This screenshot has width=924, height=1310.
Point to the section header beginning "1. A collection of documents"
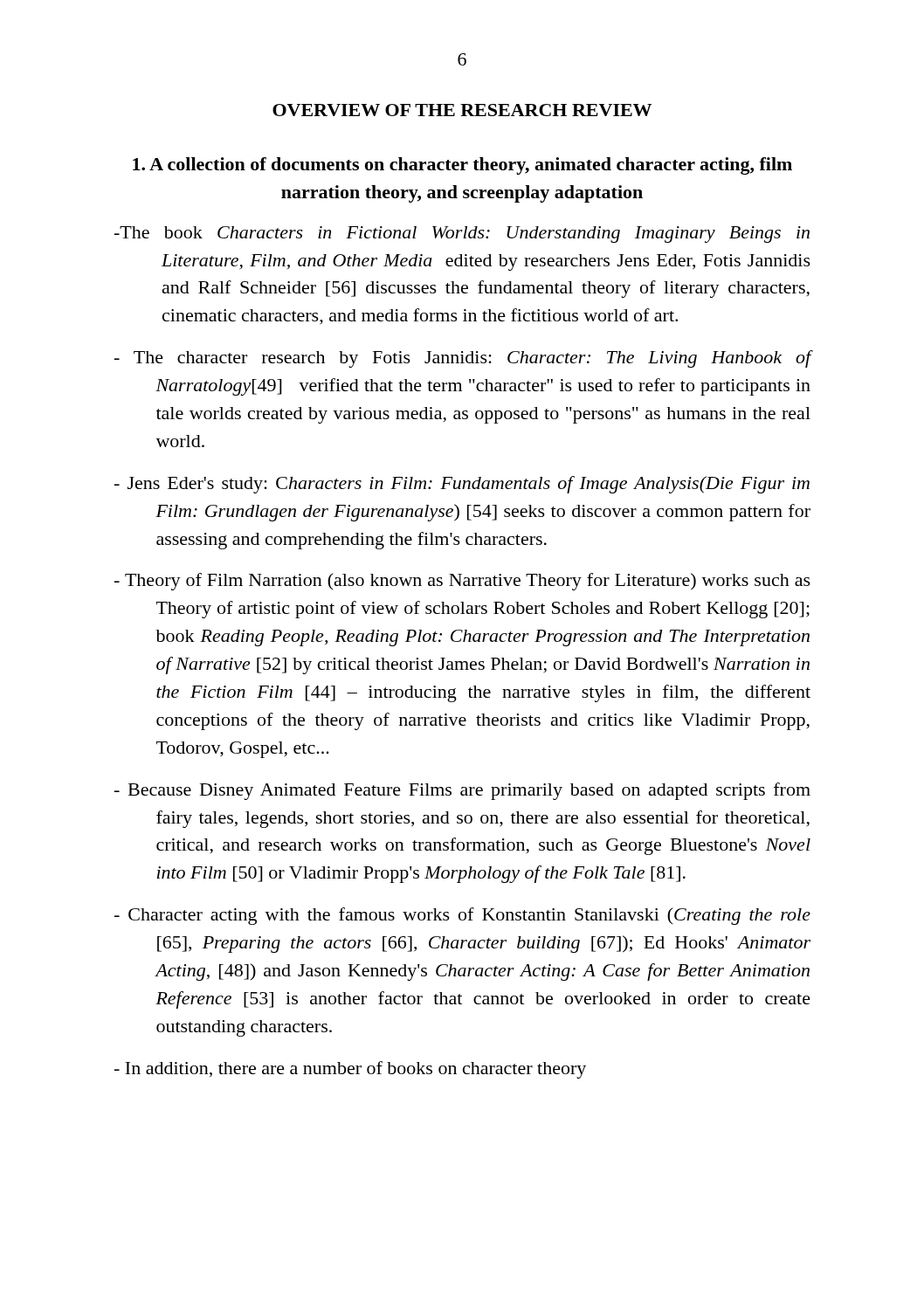[x=462, y=178]
